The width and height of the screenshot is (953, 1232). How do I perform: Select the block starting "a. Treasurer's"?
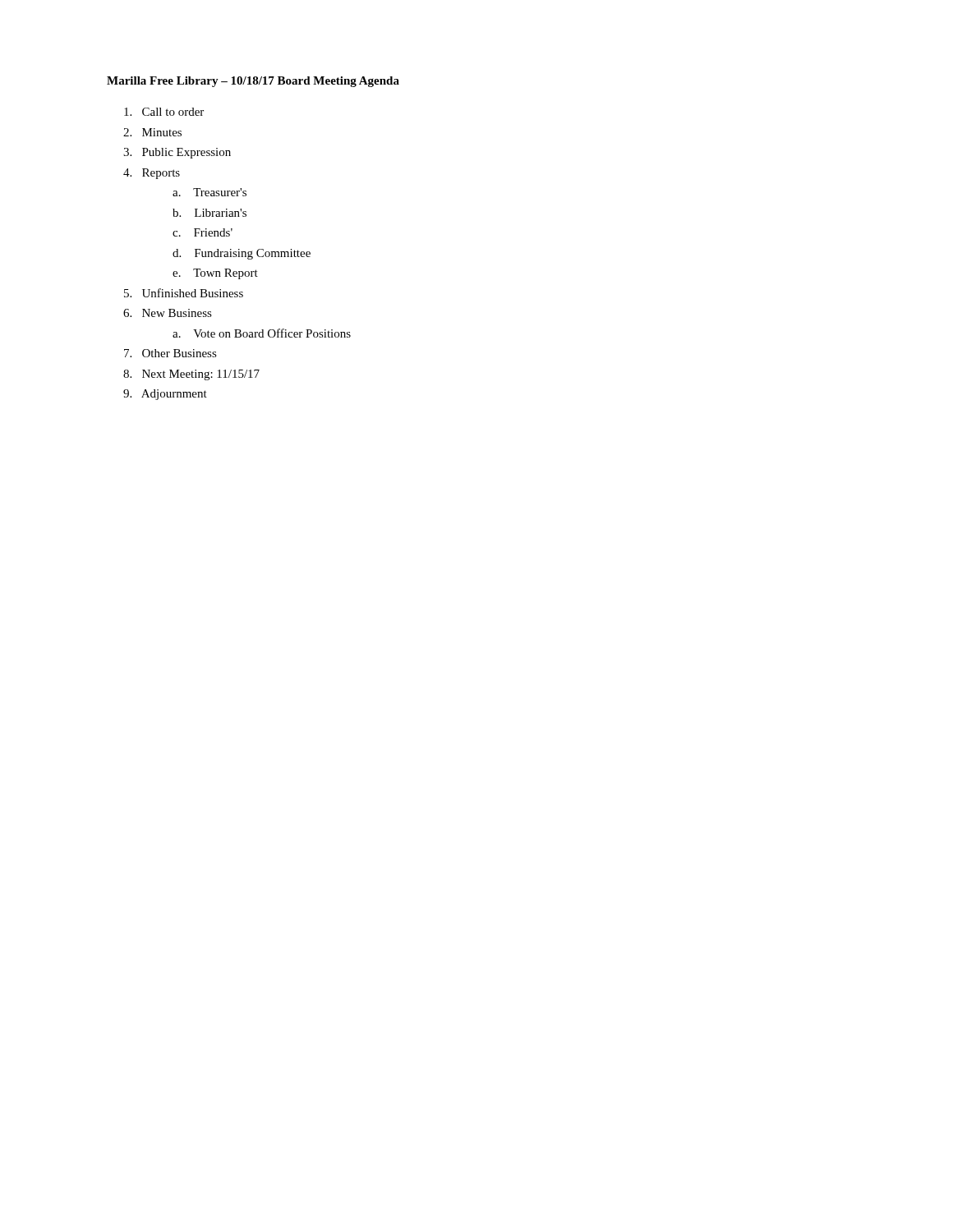pyautogui.click(x=210, y=192)
